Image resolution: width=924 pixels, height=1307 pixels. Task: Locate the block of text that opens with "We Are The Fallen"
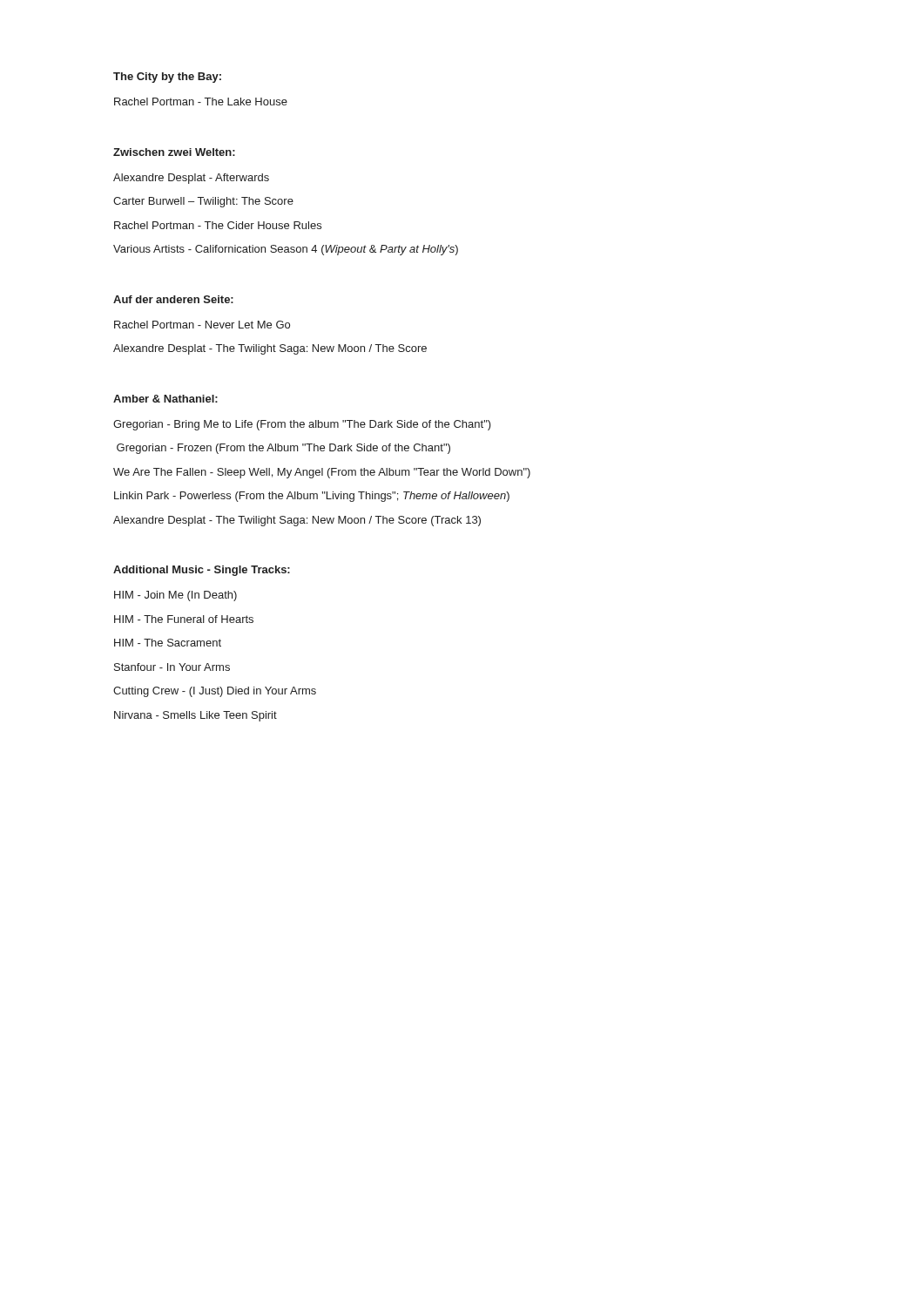click(x=322, y=471)
